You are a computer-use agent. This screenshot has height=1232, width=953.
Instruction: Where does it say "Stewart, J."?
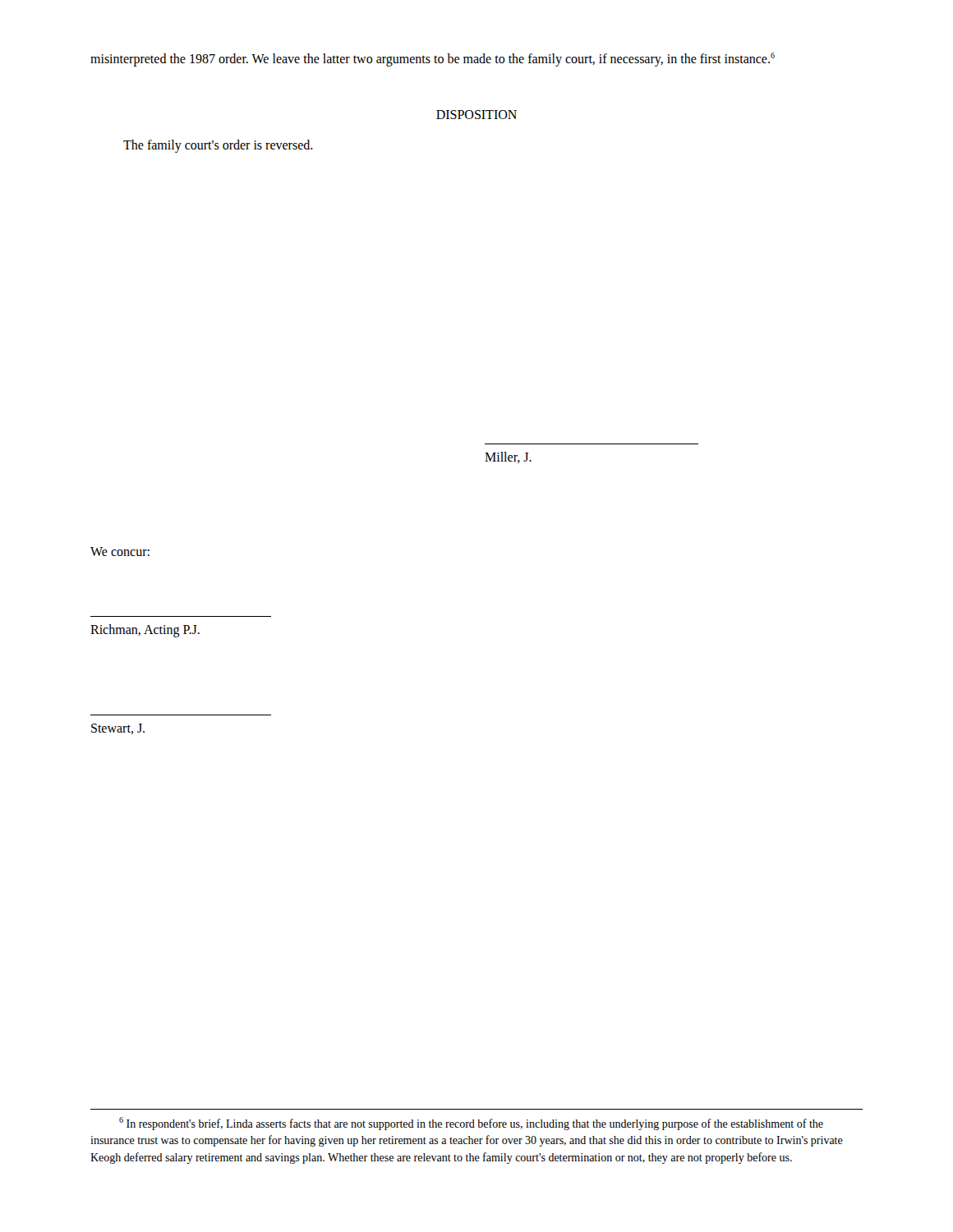[x=181, y=725]
